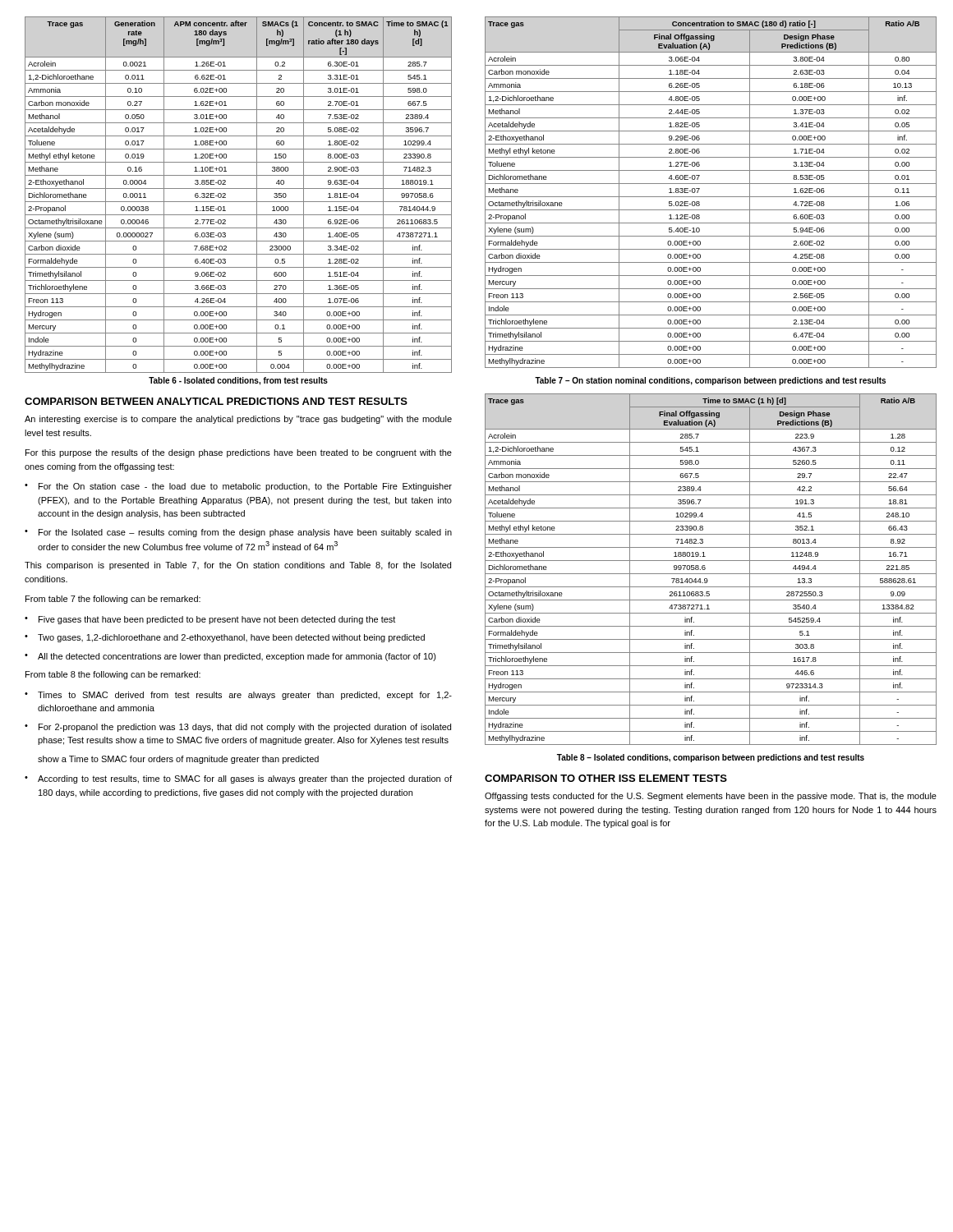Image resolution: width=953 pixels, height=1232 pixels.
Task: Find the text block that reads "This comparison is presented in Table"
Action: (238, 572)
